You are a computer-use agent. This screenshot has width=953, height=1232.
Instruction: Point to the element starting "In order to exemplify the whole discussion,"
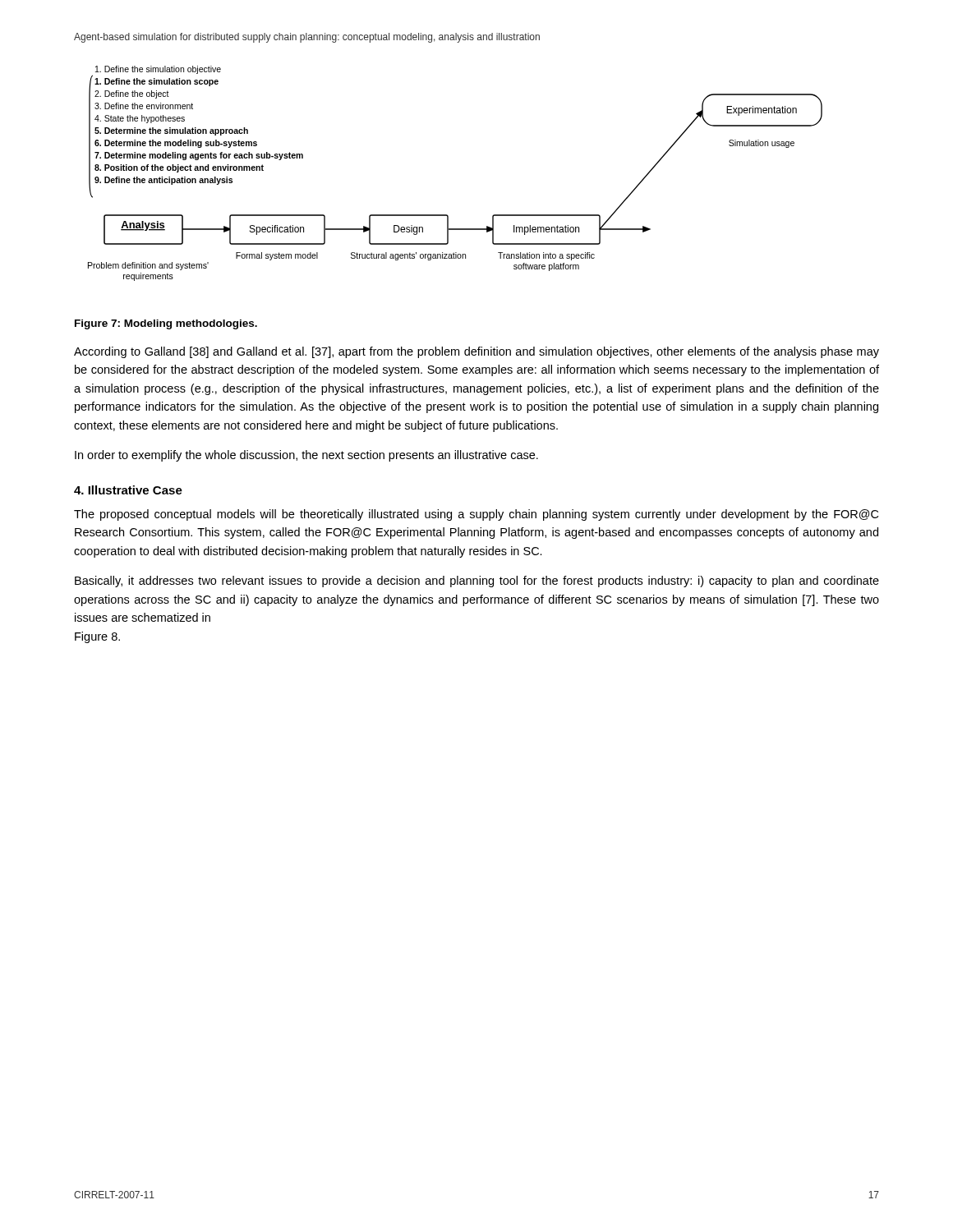coord(306,455)
